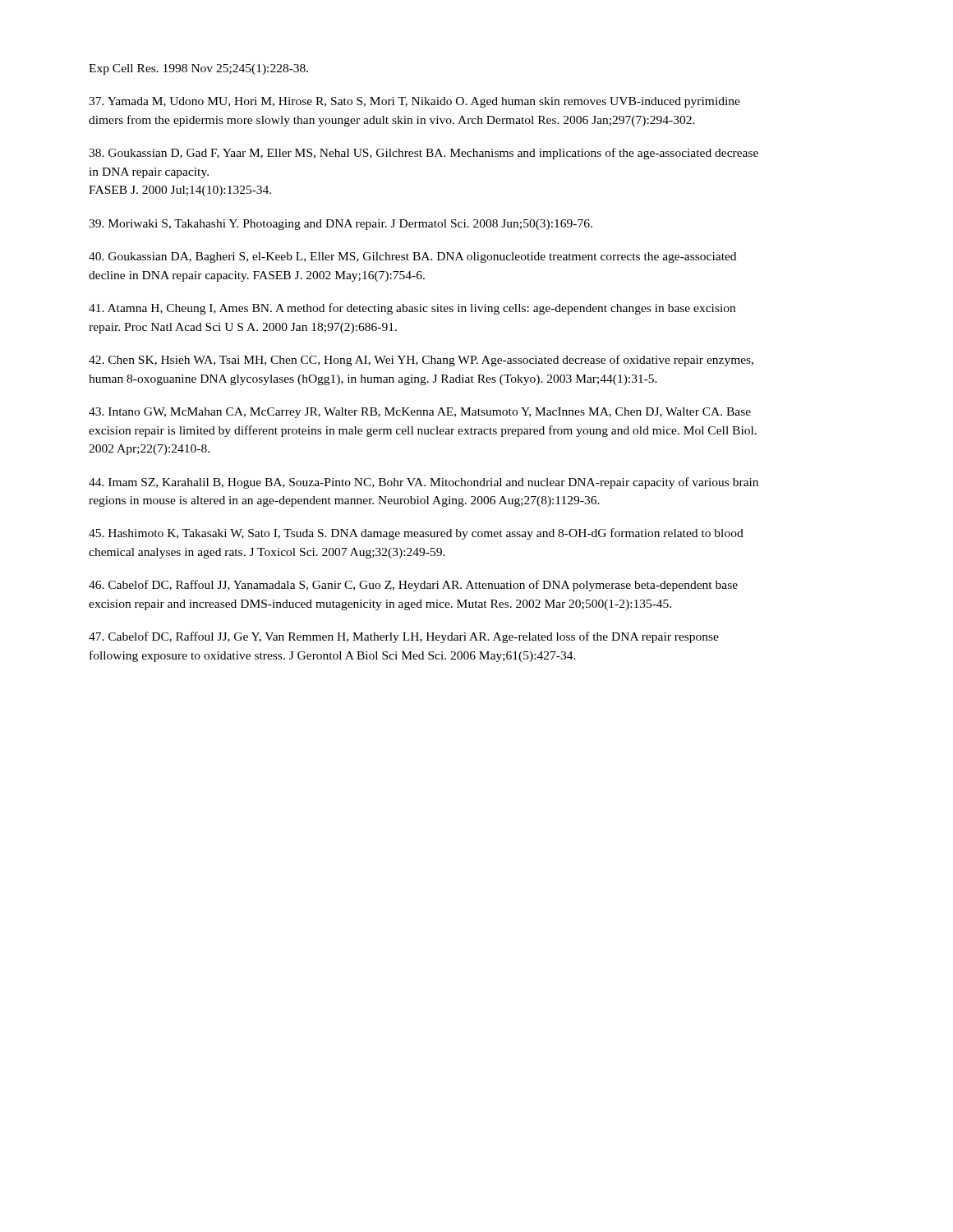
Task: Locate the block of text that opens with "38. Goukassian D, Gad F, Yaar M,"
Action: point(424,154)
